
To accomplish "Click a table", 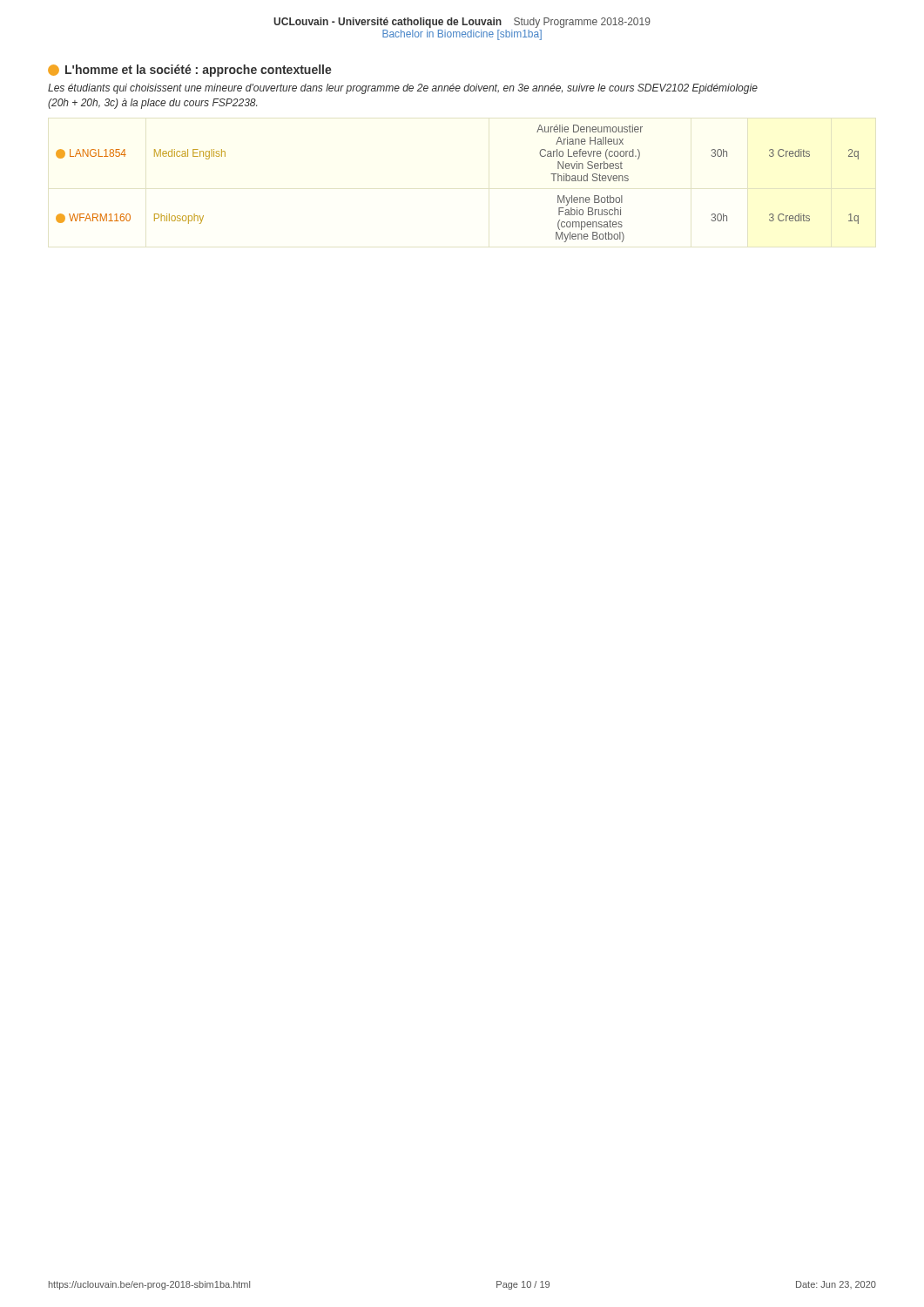I will pos(462,182).
